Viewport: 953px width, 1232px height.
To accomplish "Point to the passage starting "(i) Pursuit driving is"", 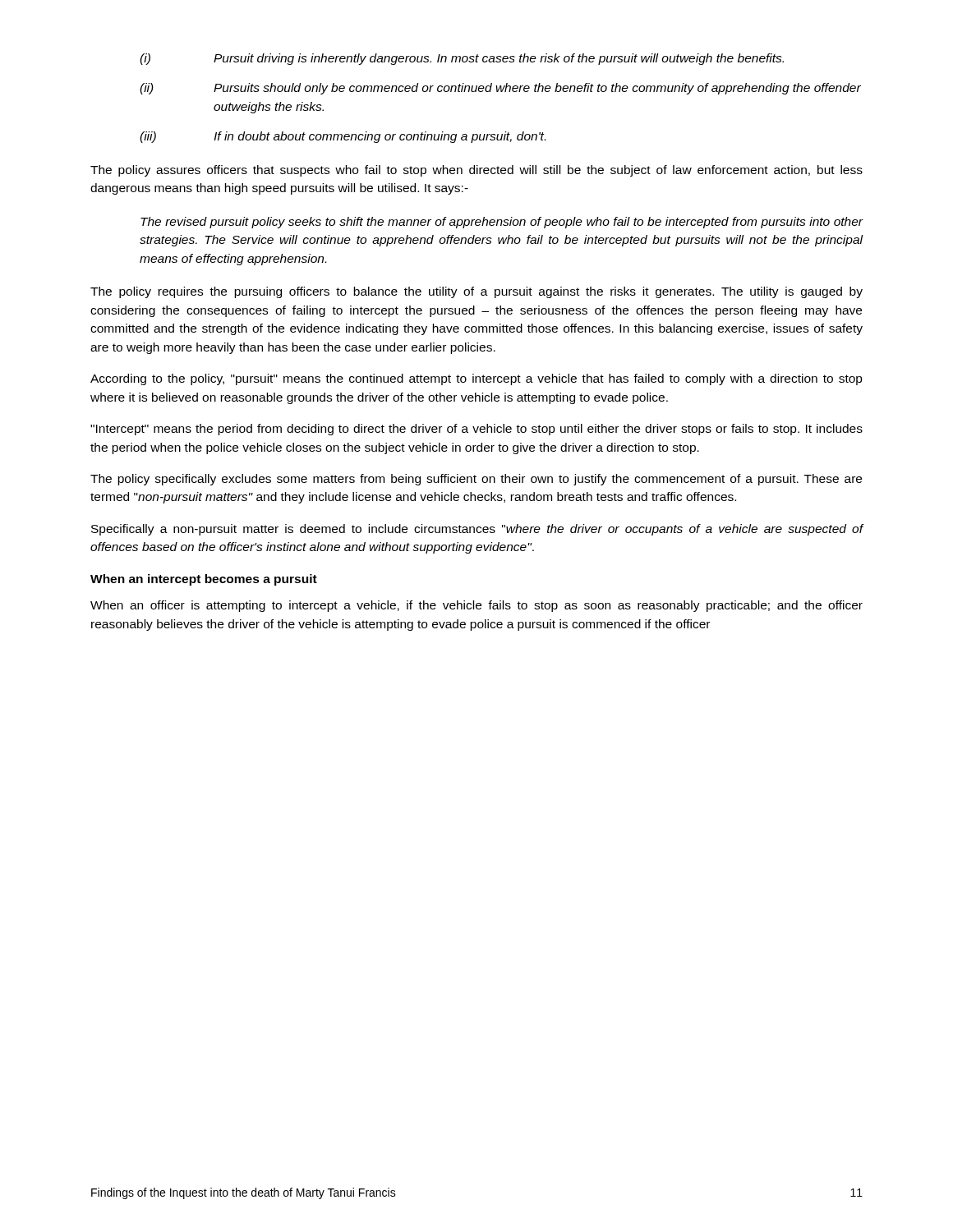I will 501,59.
